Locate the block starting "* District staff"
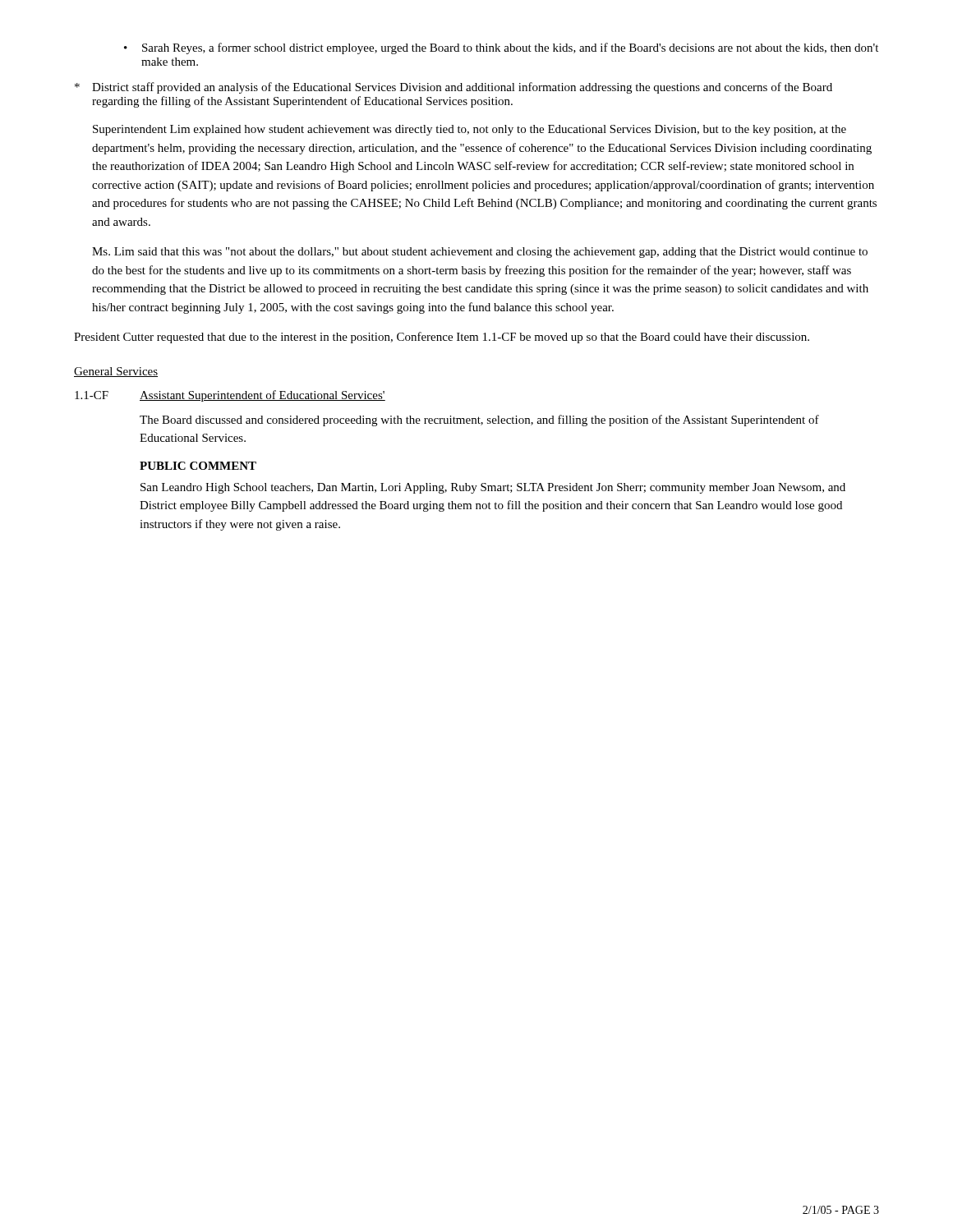Image resolution: width=953 pixels, height=1232 pixels. (x=476, y=94)
